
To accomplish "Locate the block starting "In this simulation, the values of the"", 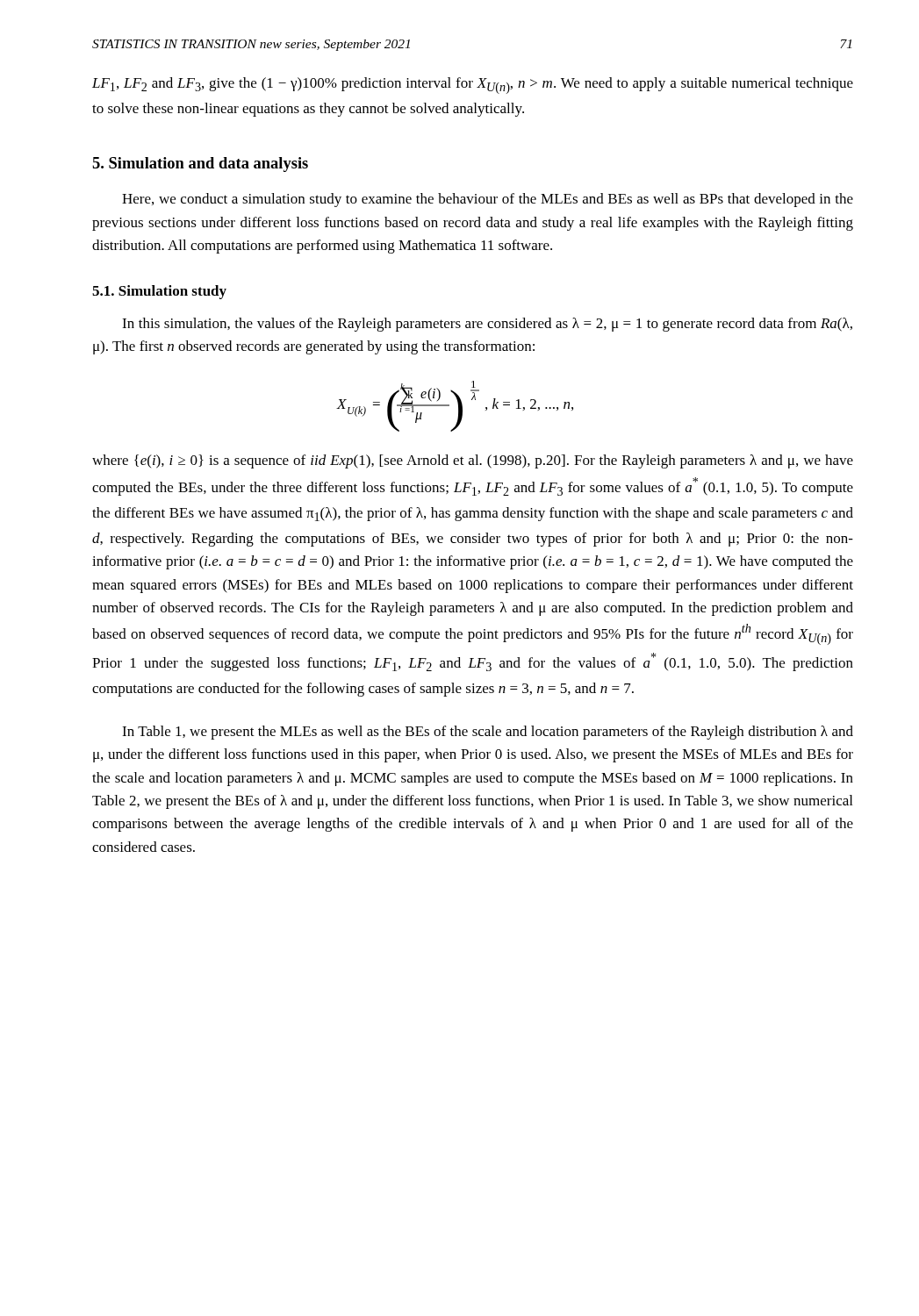I will 473,335.
